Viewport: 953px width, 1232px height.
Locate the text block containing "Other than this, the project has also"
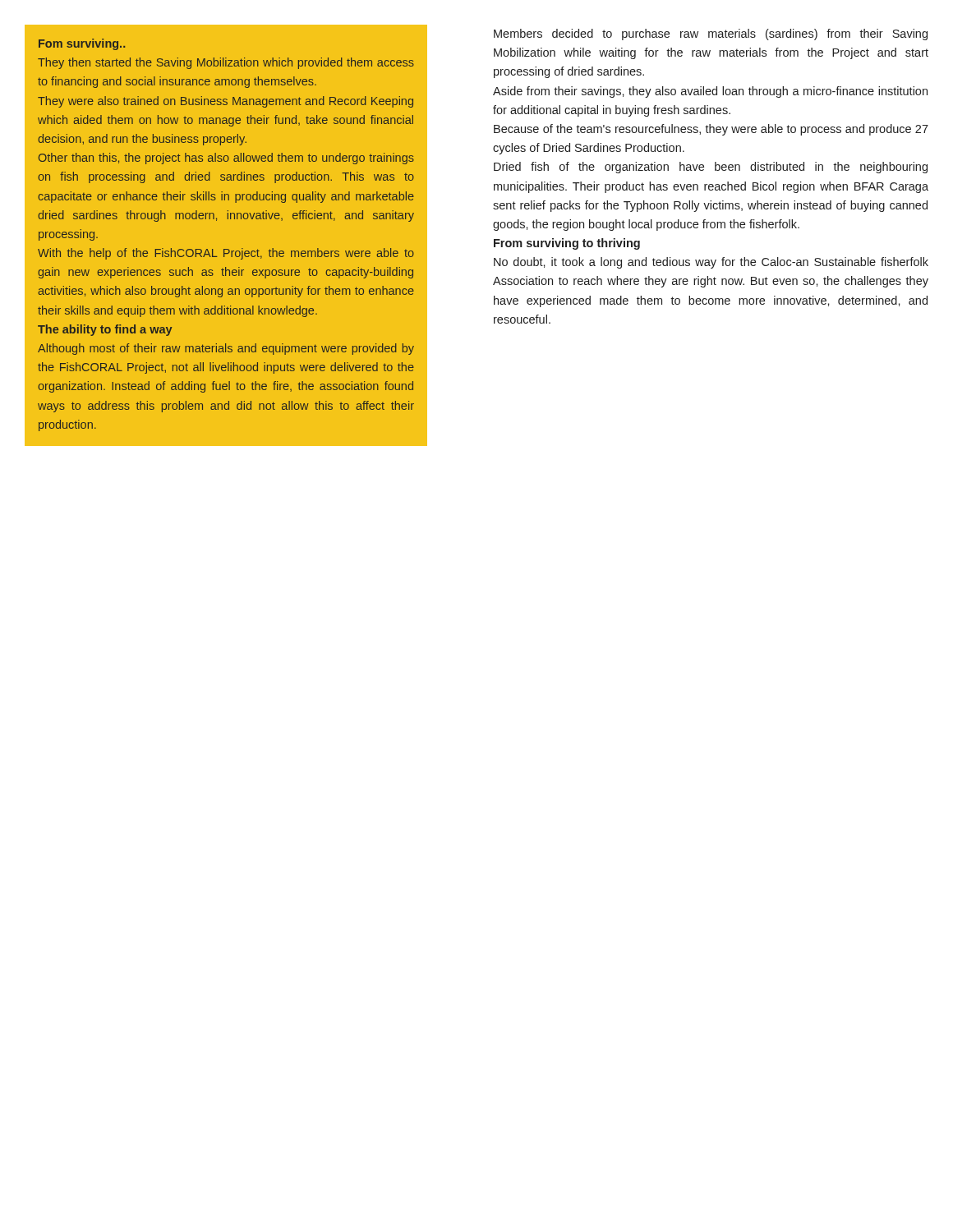point(226,196)
